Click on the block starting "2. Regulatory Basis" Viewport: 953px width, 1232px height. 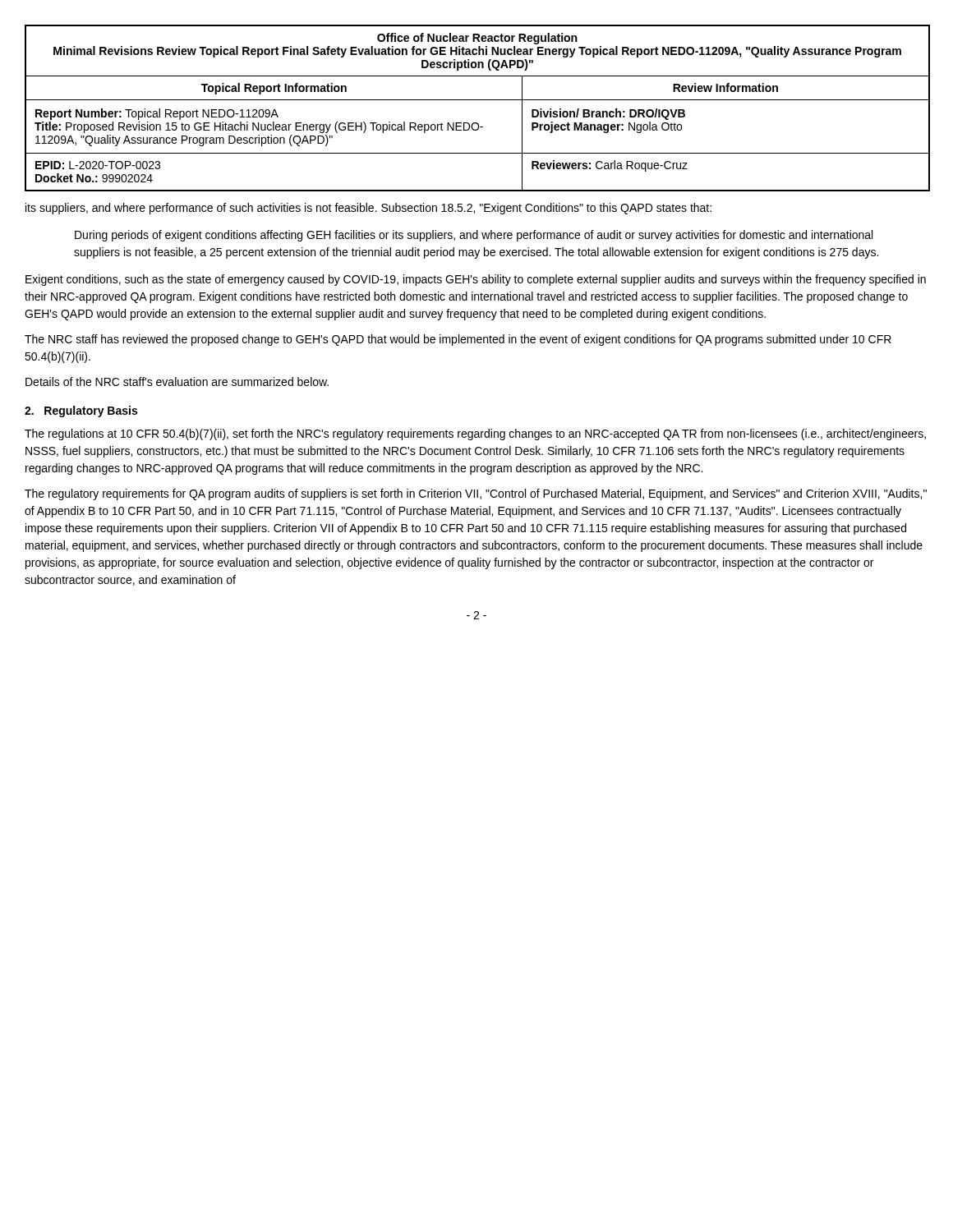point(81,411)
